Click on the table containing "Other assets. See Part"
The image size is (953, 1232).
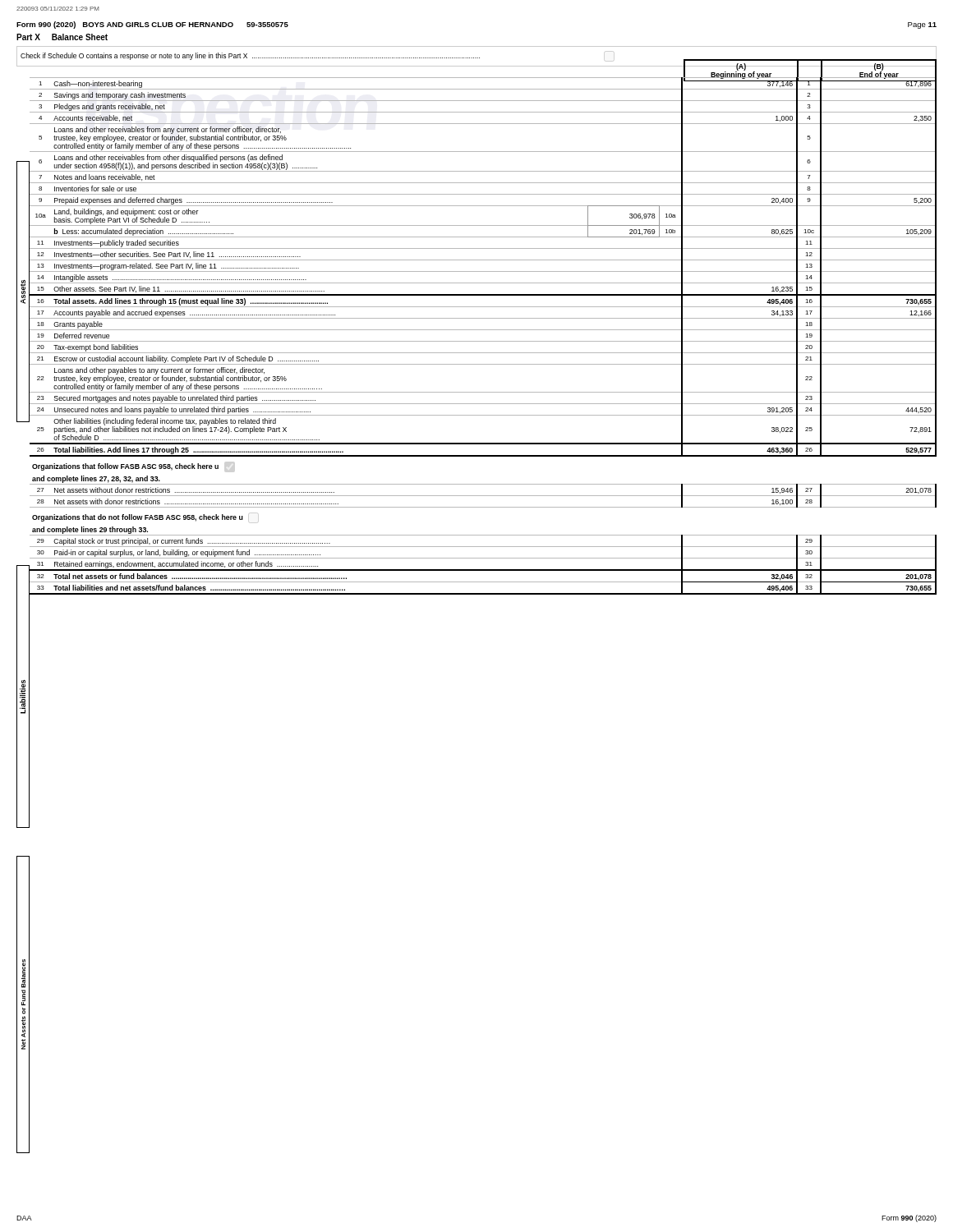[483, 336]
